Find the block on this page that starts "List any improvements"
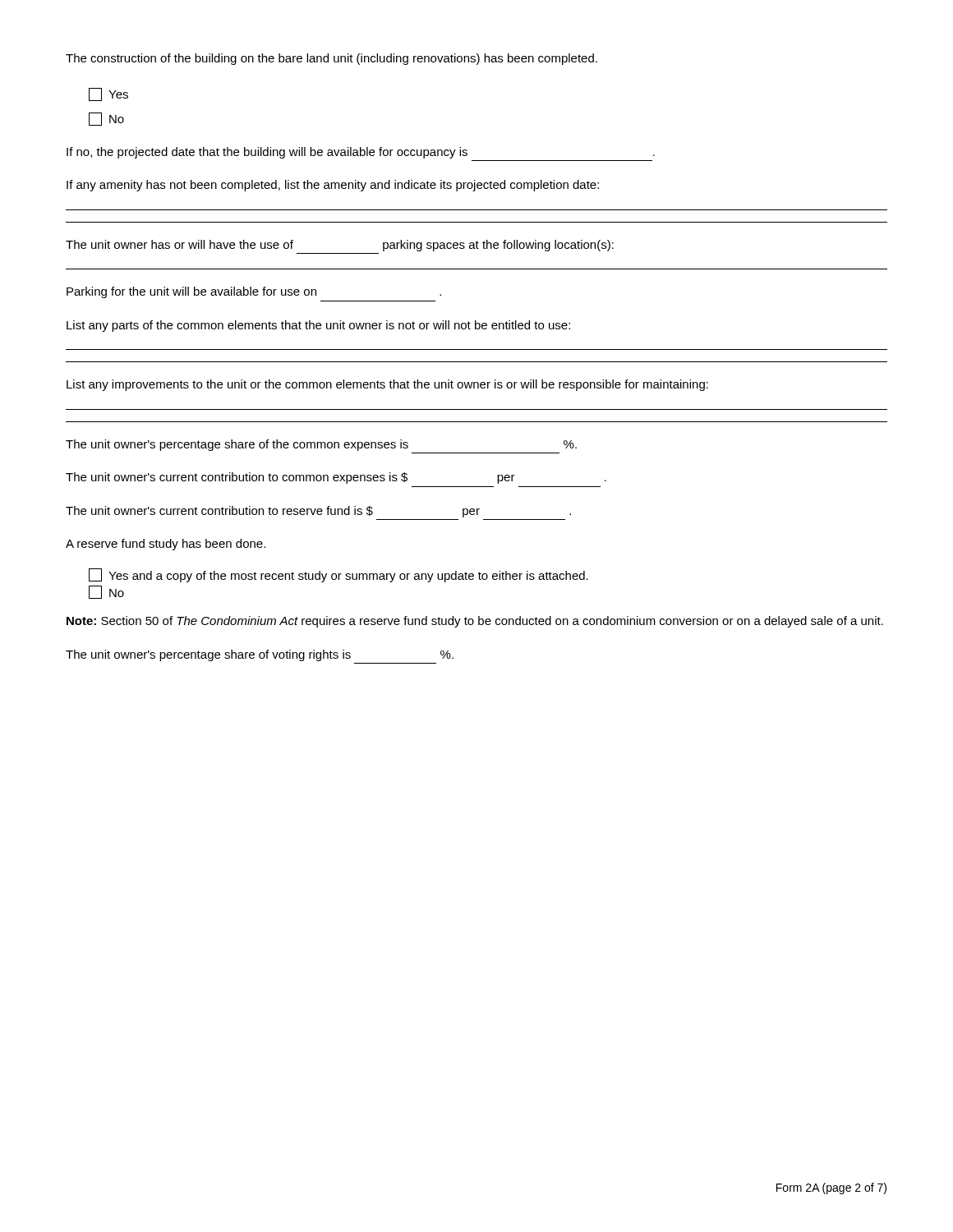953x1232 pixels. coord(387,384)
